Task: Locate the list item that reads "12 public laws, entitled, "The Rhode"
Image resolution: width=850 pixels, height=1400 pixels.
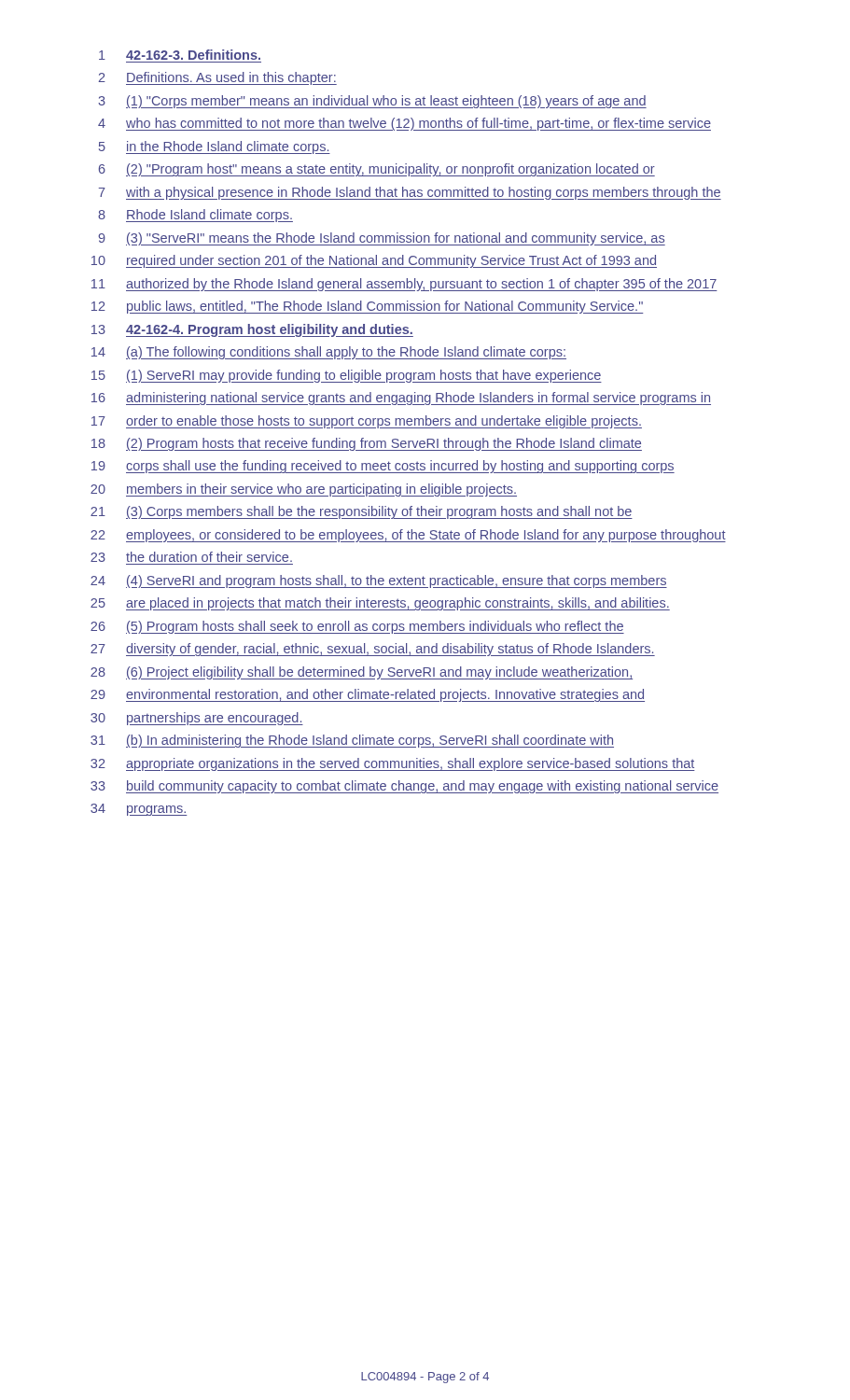Action: [430, 306]
